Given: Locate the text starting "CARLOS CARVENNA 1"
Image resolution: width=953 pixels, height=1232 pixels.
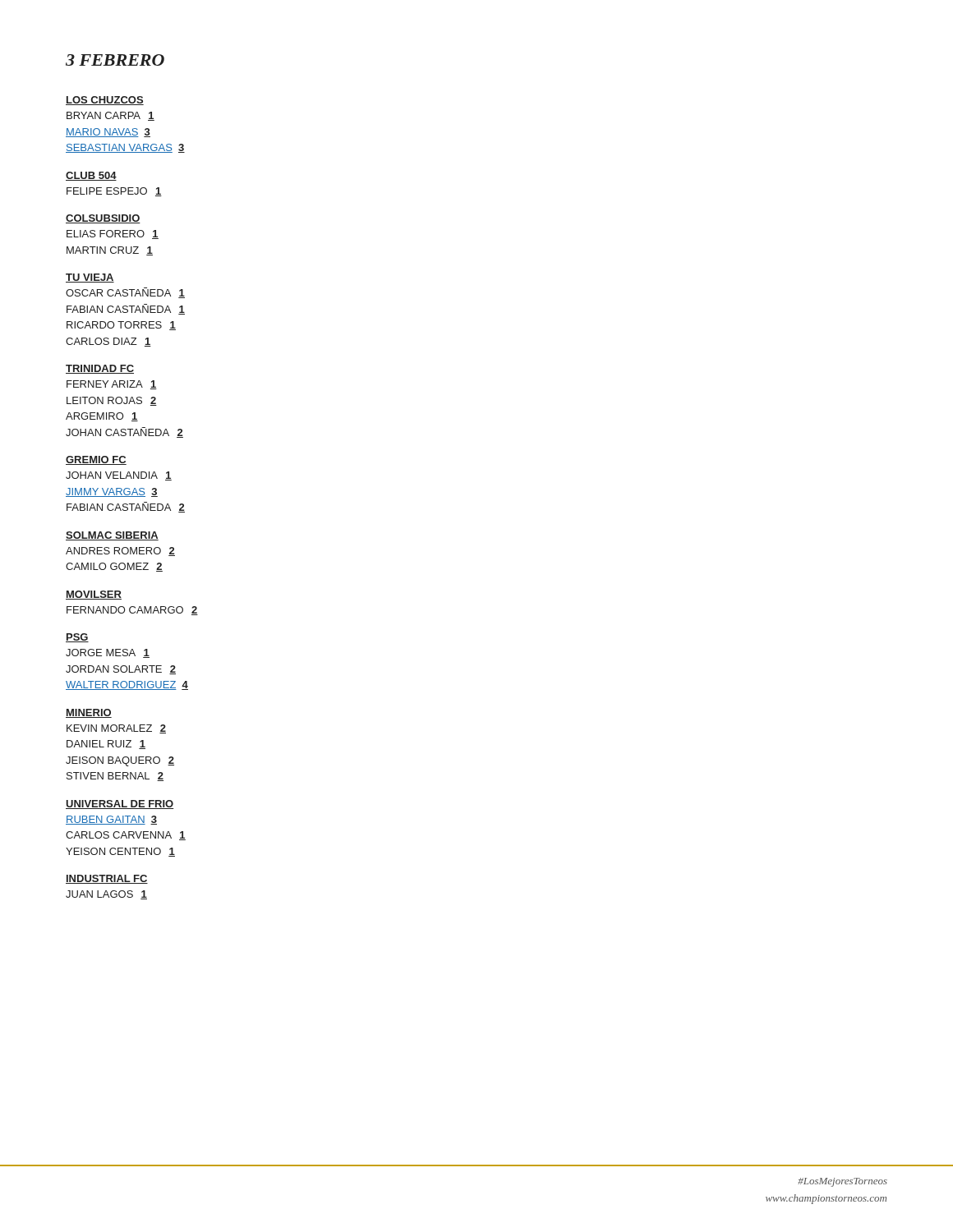Looking at the screenshot, I should pos(126,835).
